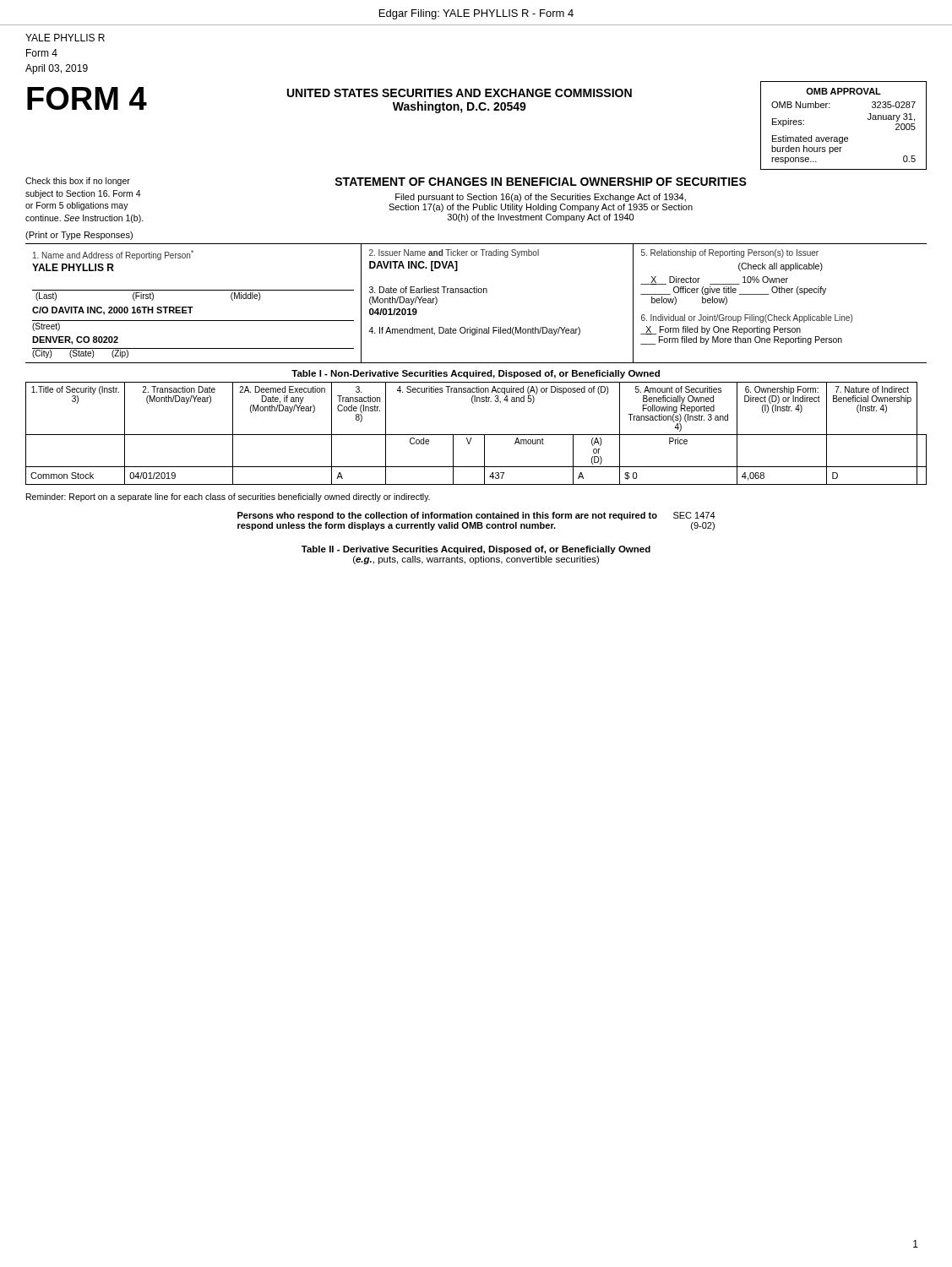Point to the block beginning "(Print or Type"

coord(79,235)
